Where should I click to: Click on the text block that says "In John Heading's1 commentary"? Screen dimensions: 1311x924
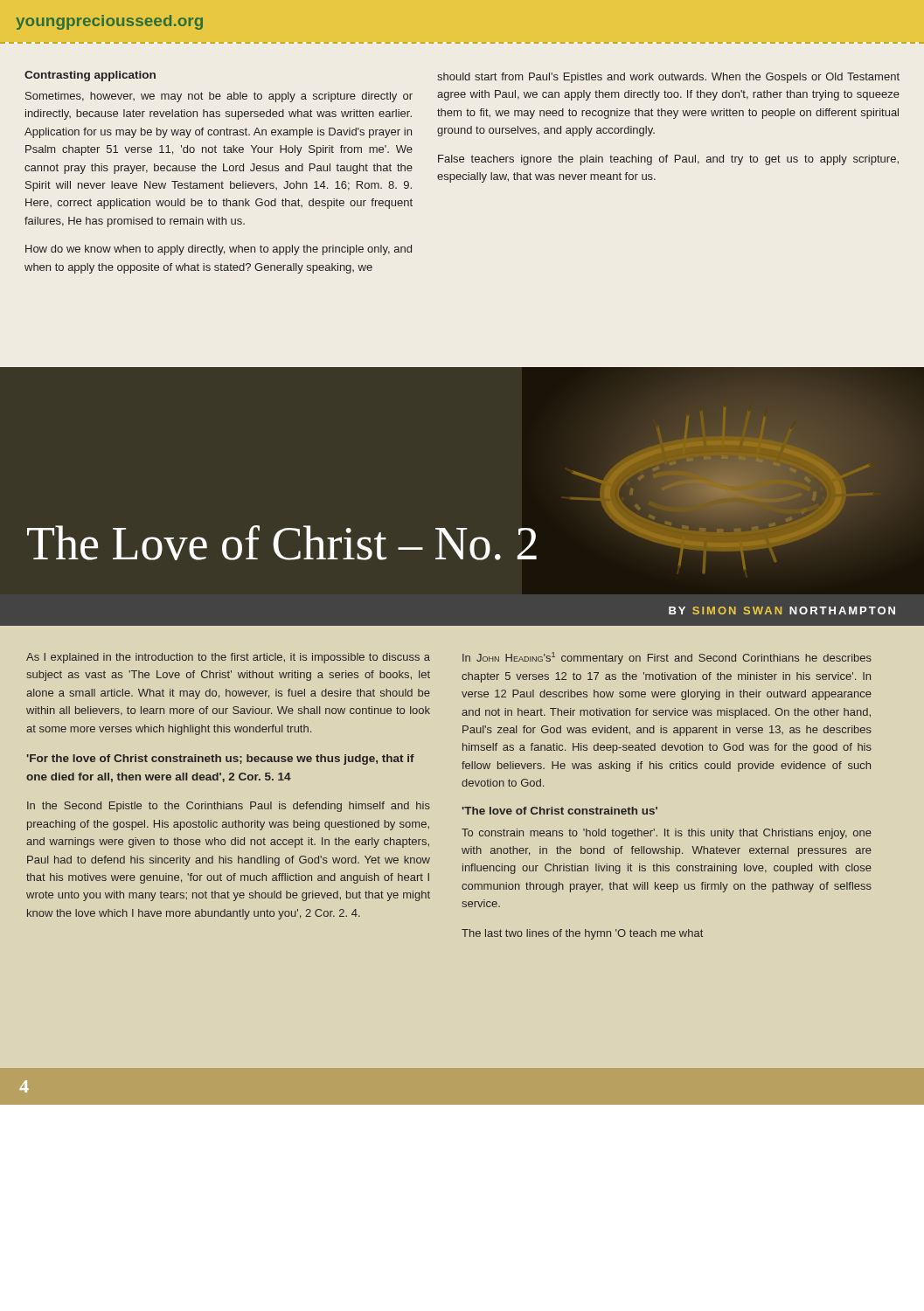point(667,720)
